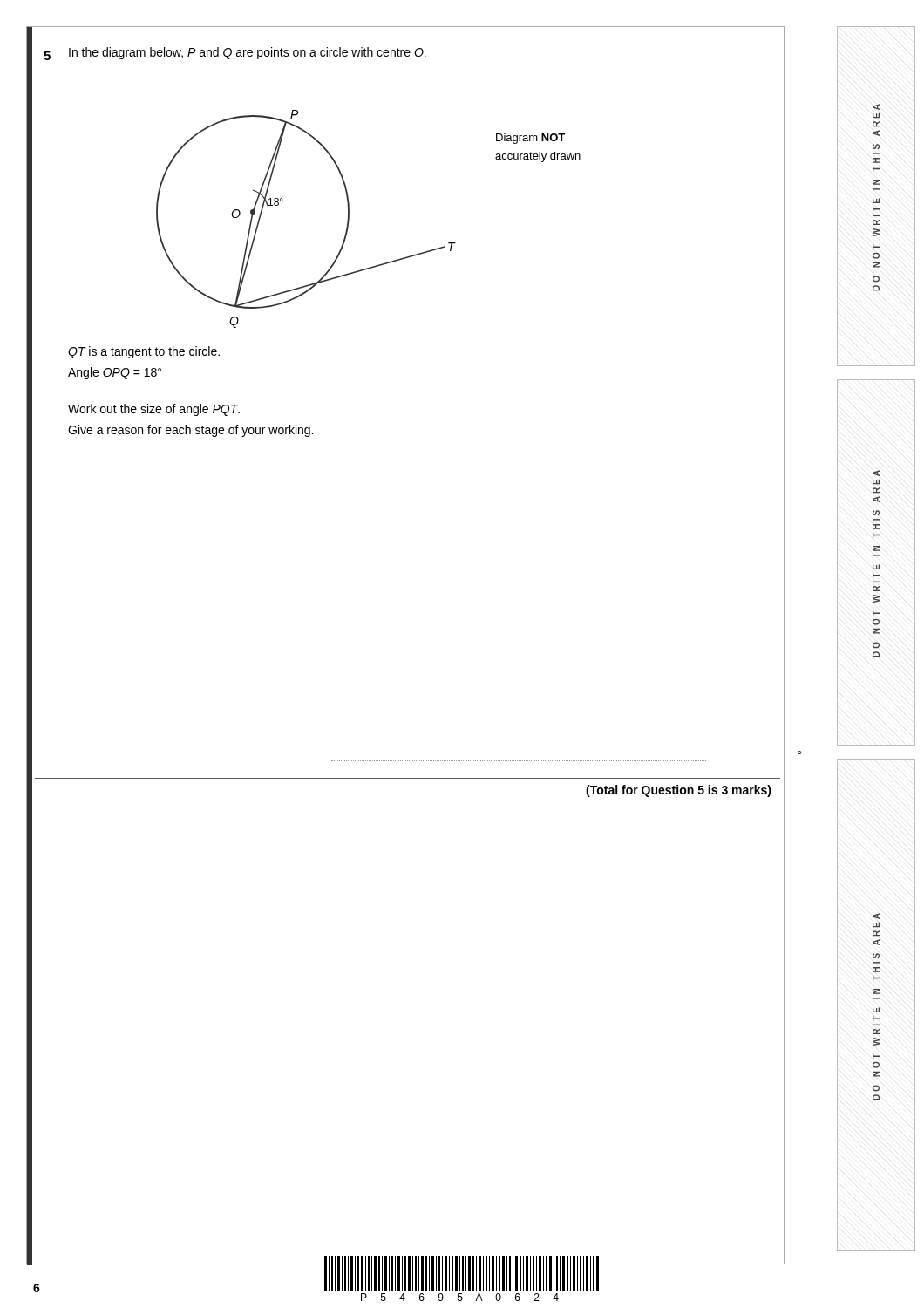This screenshot has height=1308, width=924.
Task: Find the block starting "Work out the size of"
Action: click(x=191, y=419)
